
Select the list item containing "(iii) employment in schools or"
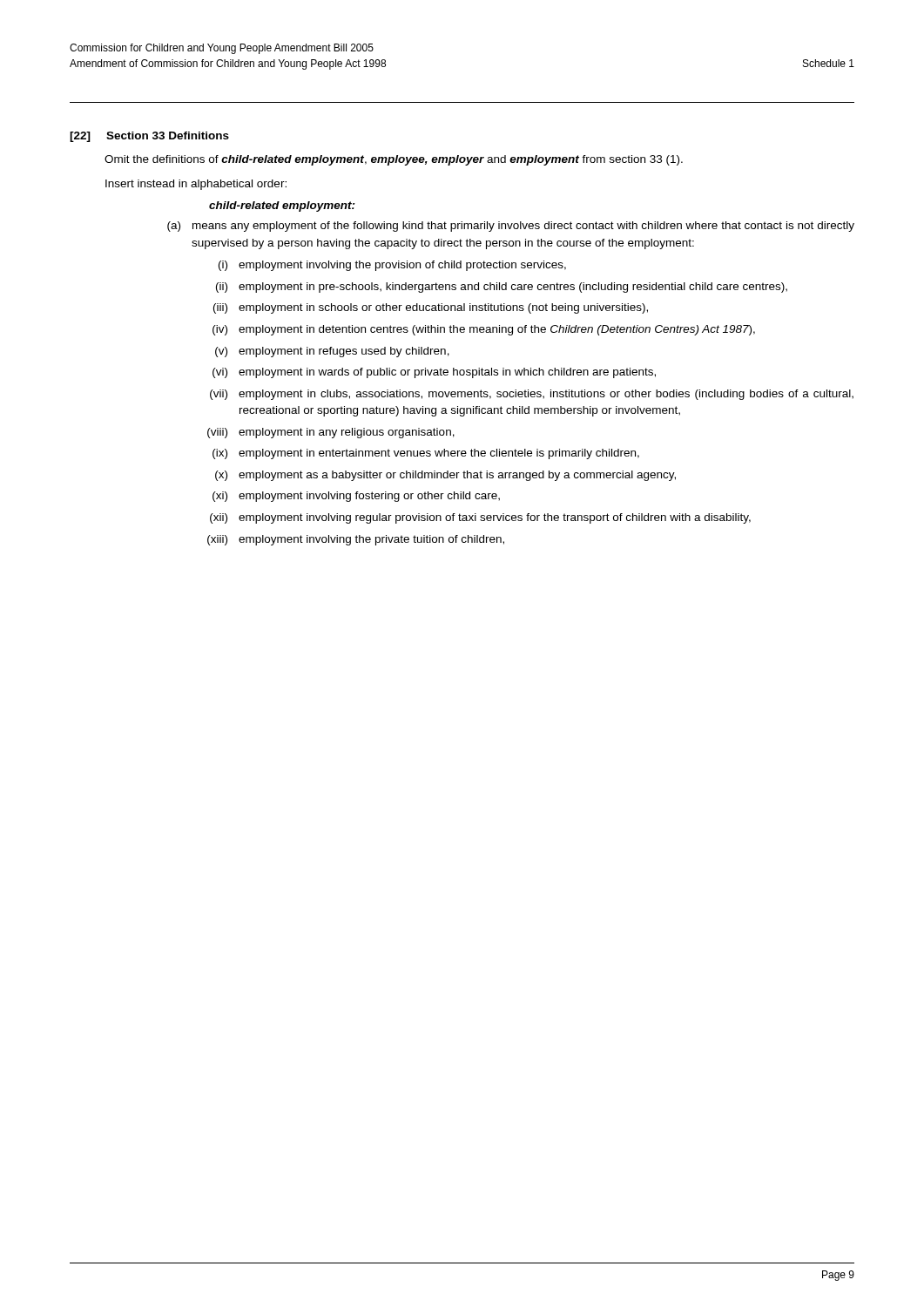pyautogui.click(x=519, y=308)
